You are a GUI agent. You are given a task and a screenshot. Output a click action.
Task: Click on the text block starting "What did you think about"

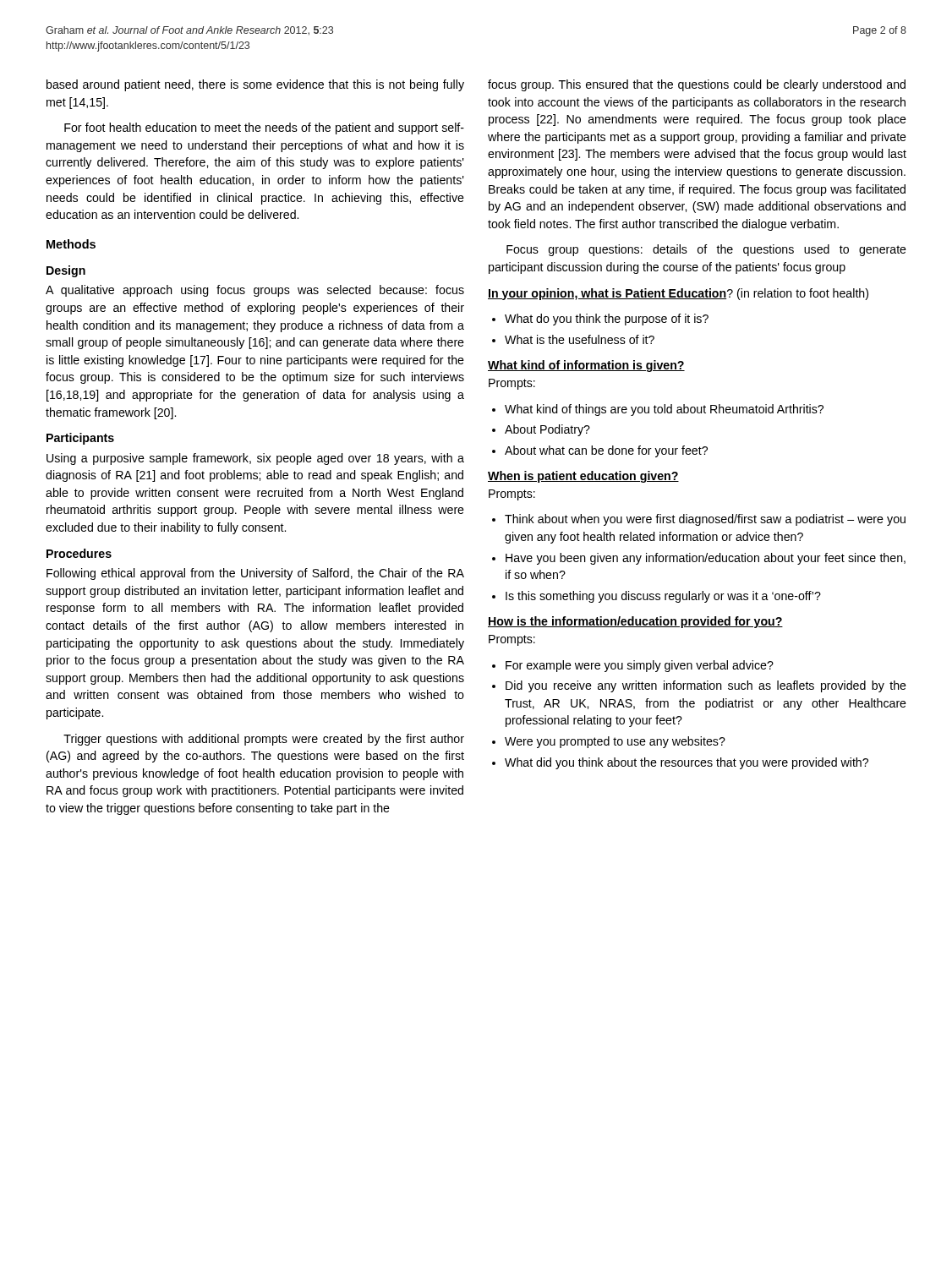687,762
